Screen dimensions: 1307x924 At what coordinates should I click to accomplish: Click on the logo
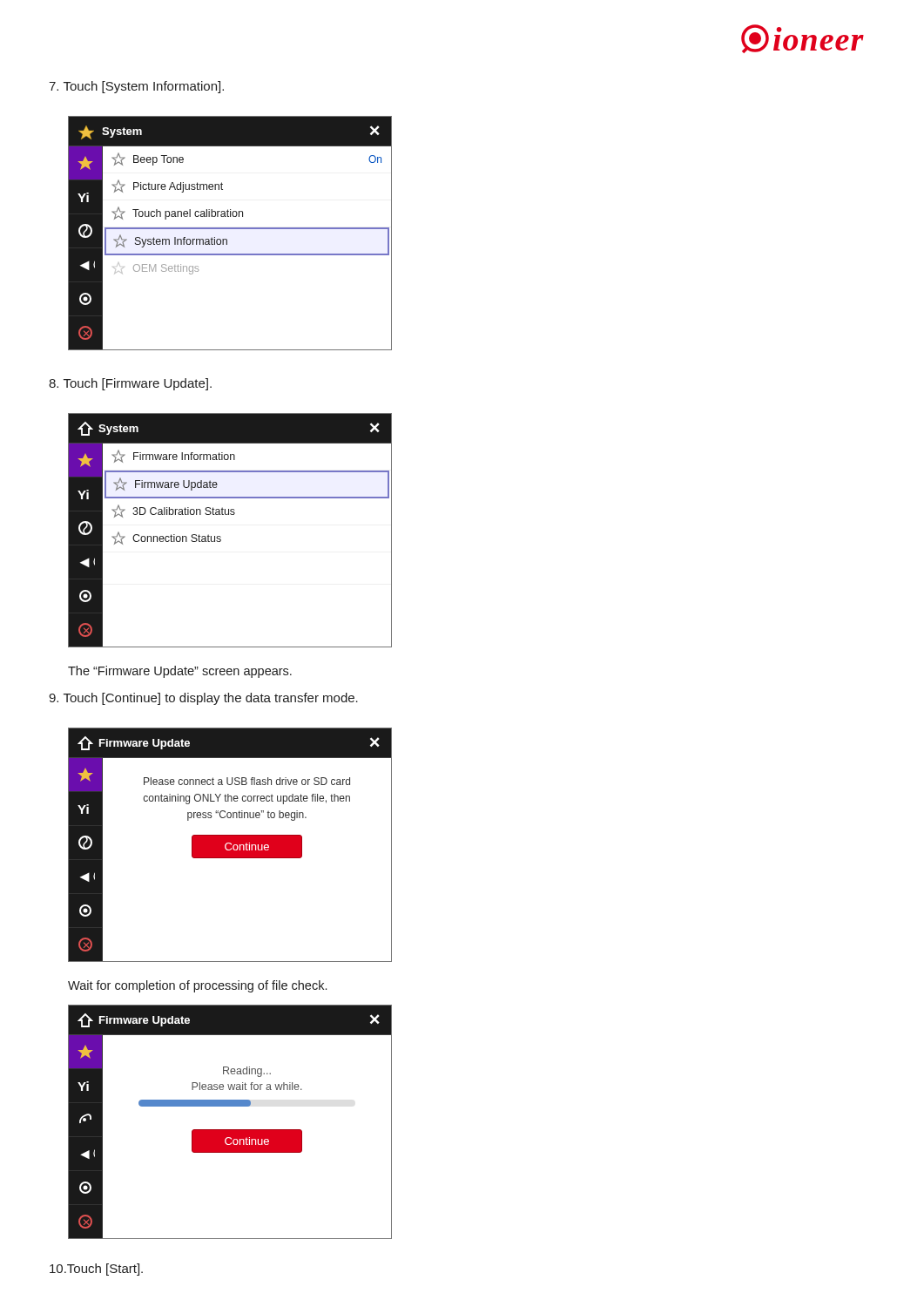(x=818, y=40)
